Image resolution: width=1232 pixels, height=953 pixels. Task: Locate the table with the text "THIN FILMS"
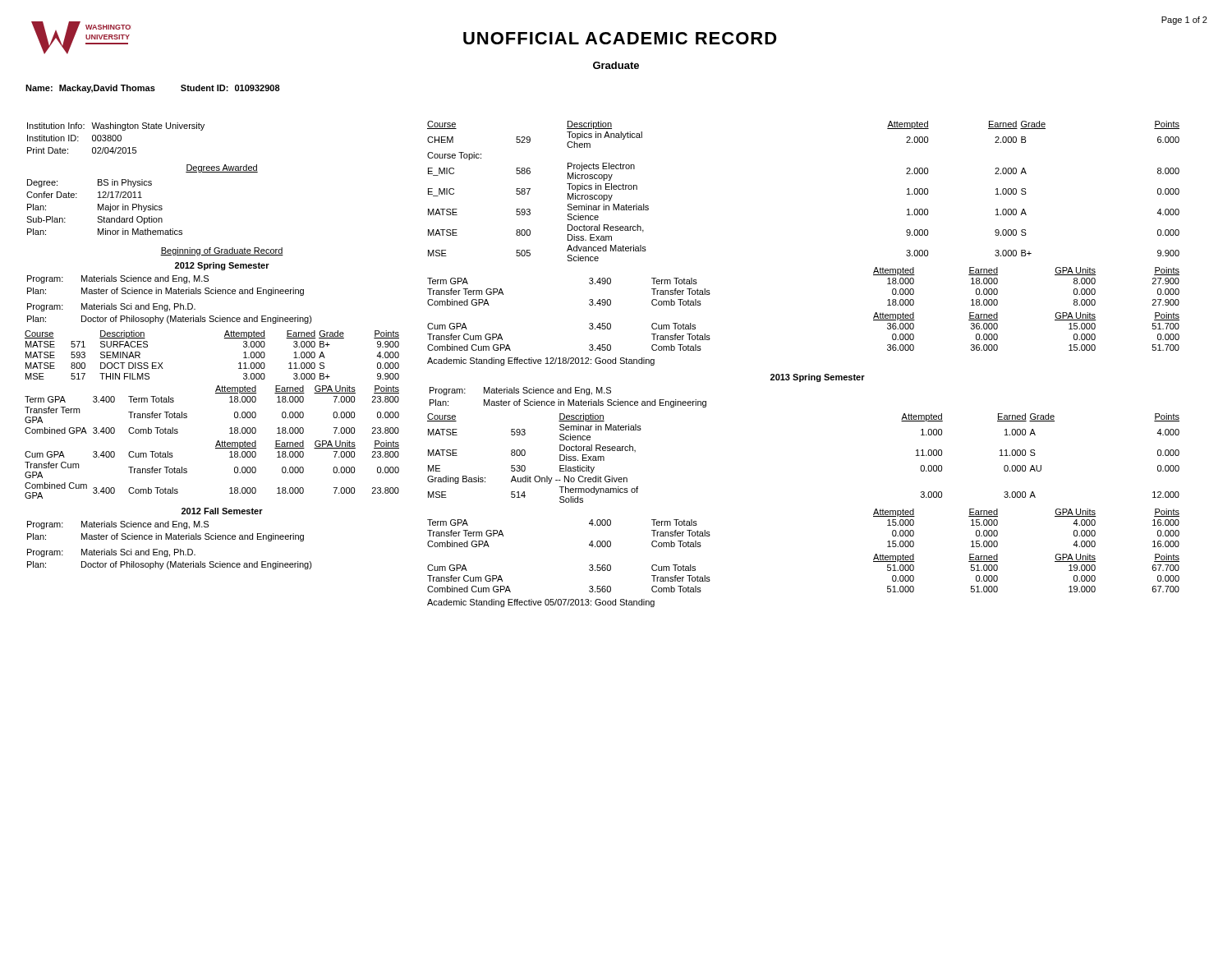(x=222, y=355)
